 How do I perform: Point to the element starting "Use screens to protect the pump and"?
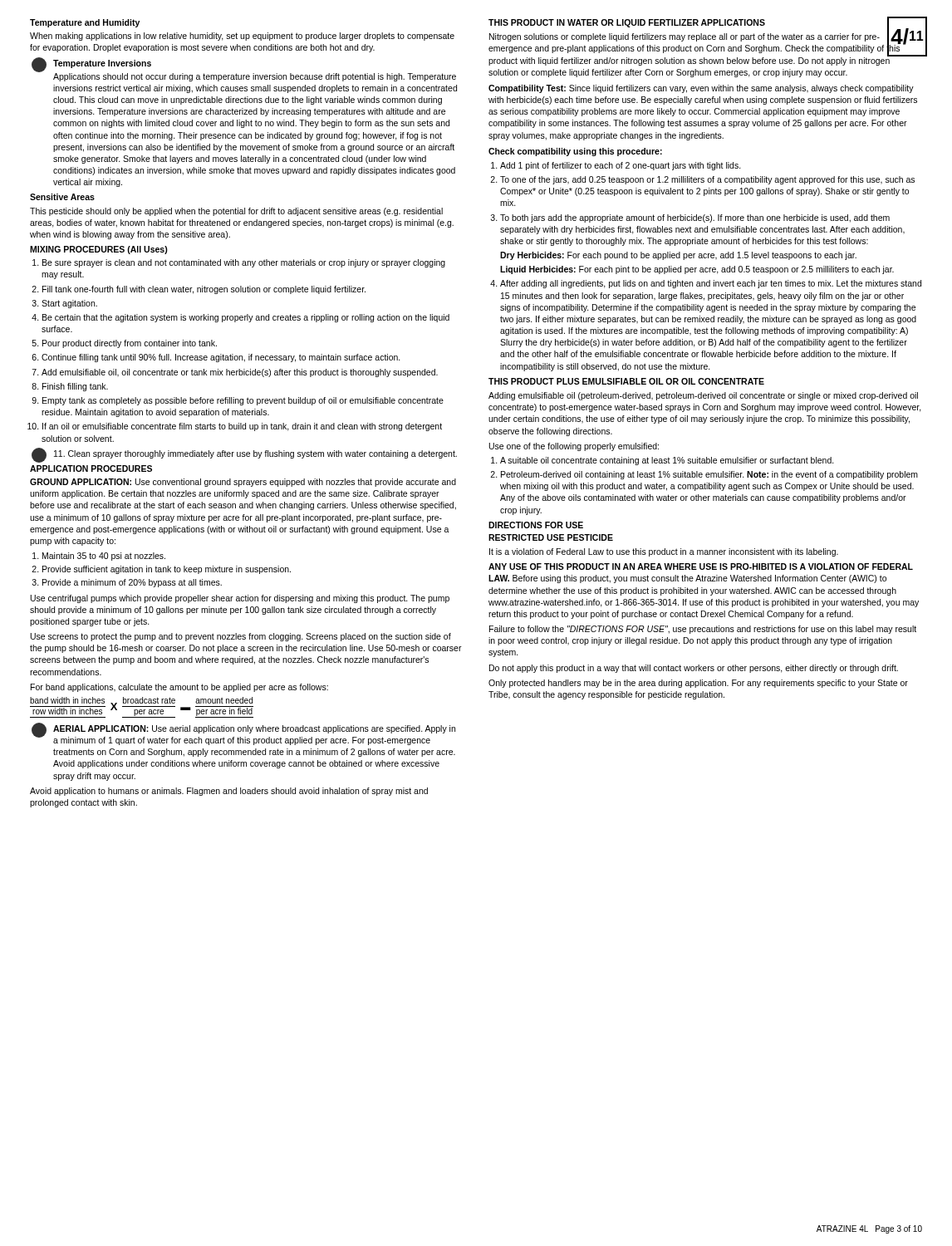pos(246,654)
